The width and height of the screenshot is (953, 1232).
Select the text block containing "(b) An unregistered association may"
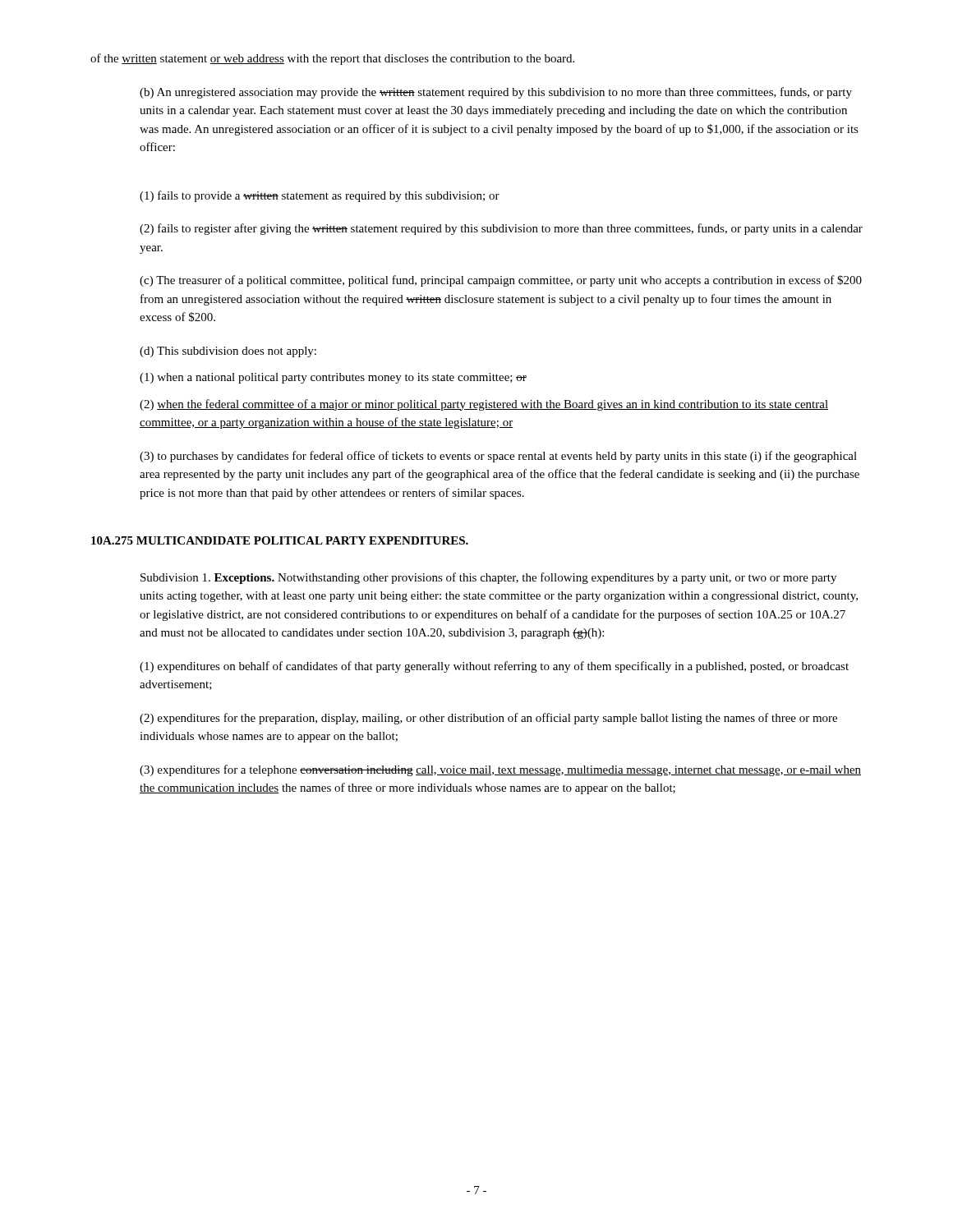pyautogui.click(x=501, y=120)
